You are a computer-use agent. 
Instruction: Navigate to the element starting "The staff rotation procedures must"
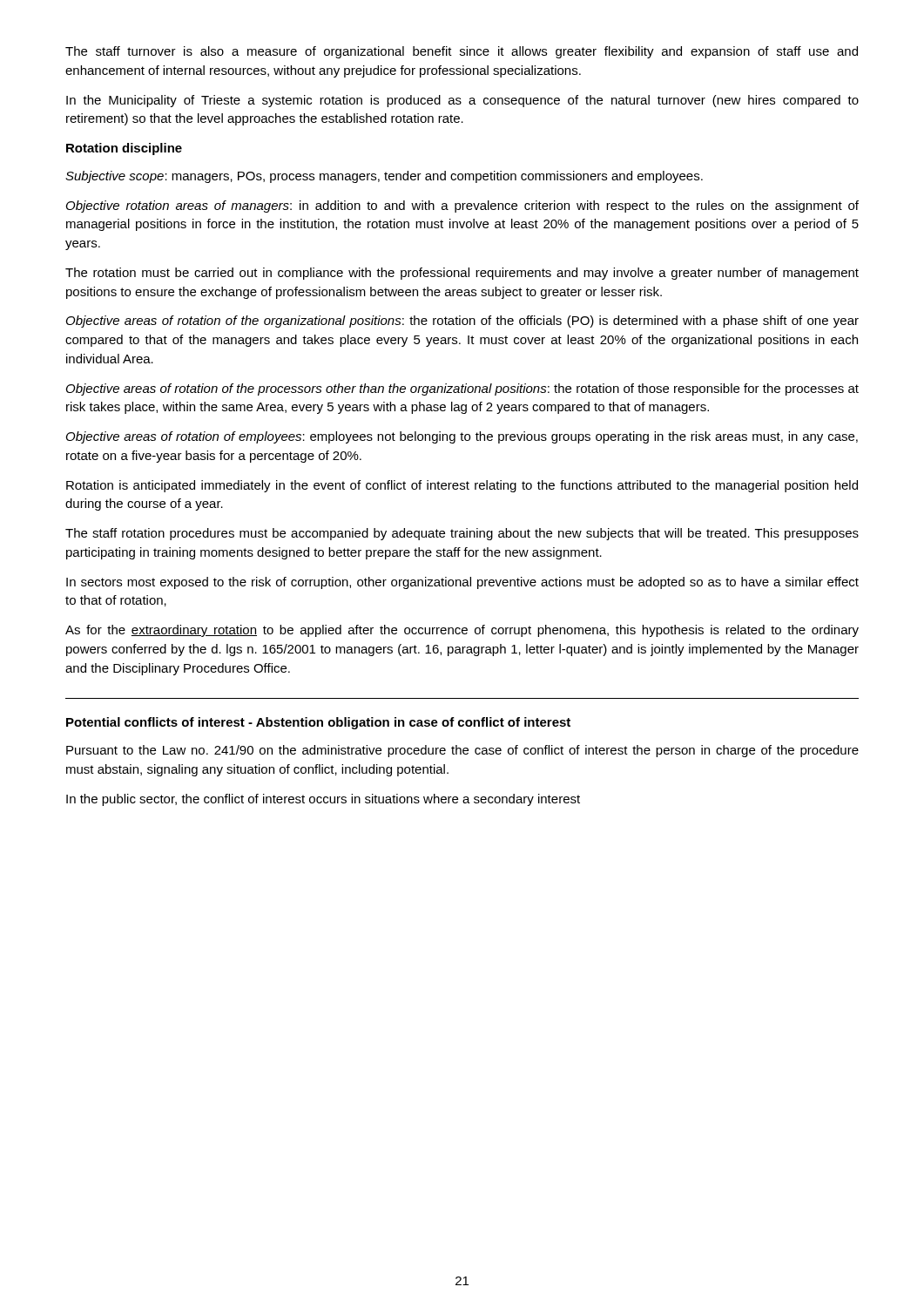[462, 543]
